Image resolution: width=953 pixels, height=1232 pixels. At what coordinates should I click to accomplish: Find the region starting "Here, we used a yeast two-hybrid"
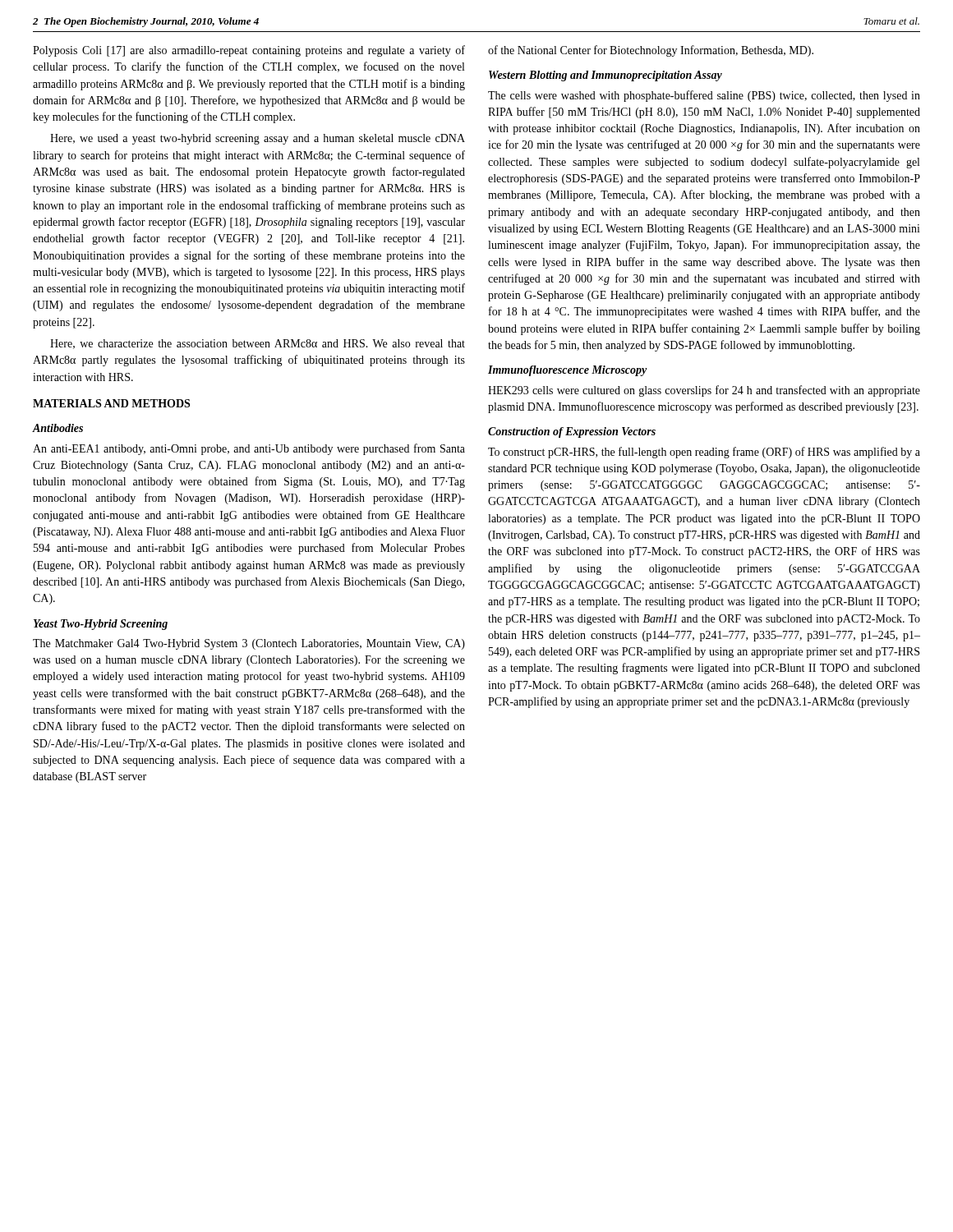click(x=249, y=231)
